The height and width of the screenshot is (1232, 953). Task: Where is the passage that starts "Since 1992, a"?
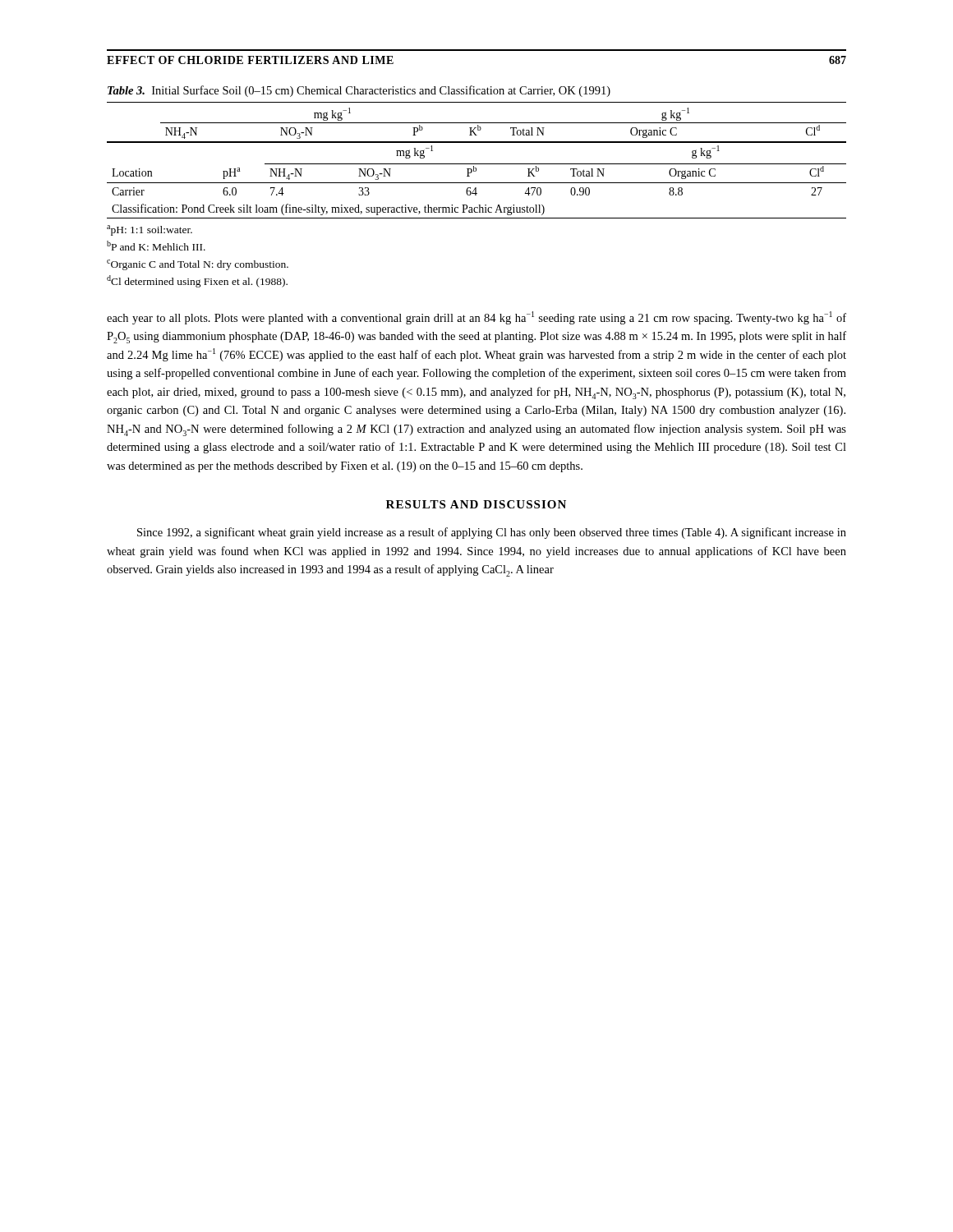pos(476,552)
